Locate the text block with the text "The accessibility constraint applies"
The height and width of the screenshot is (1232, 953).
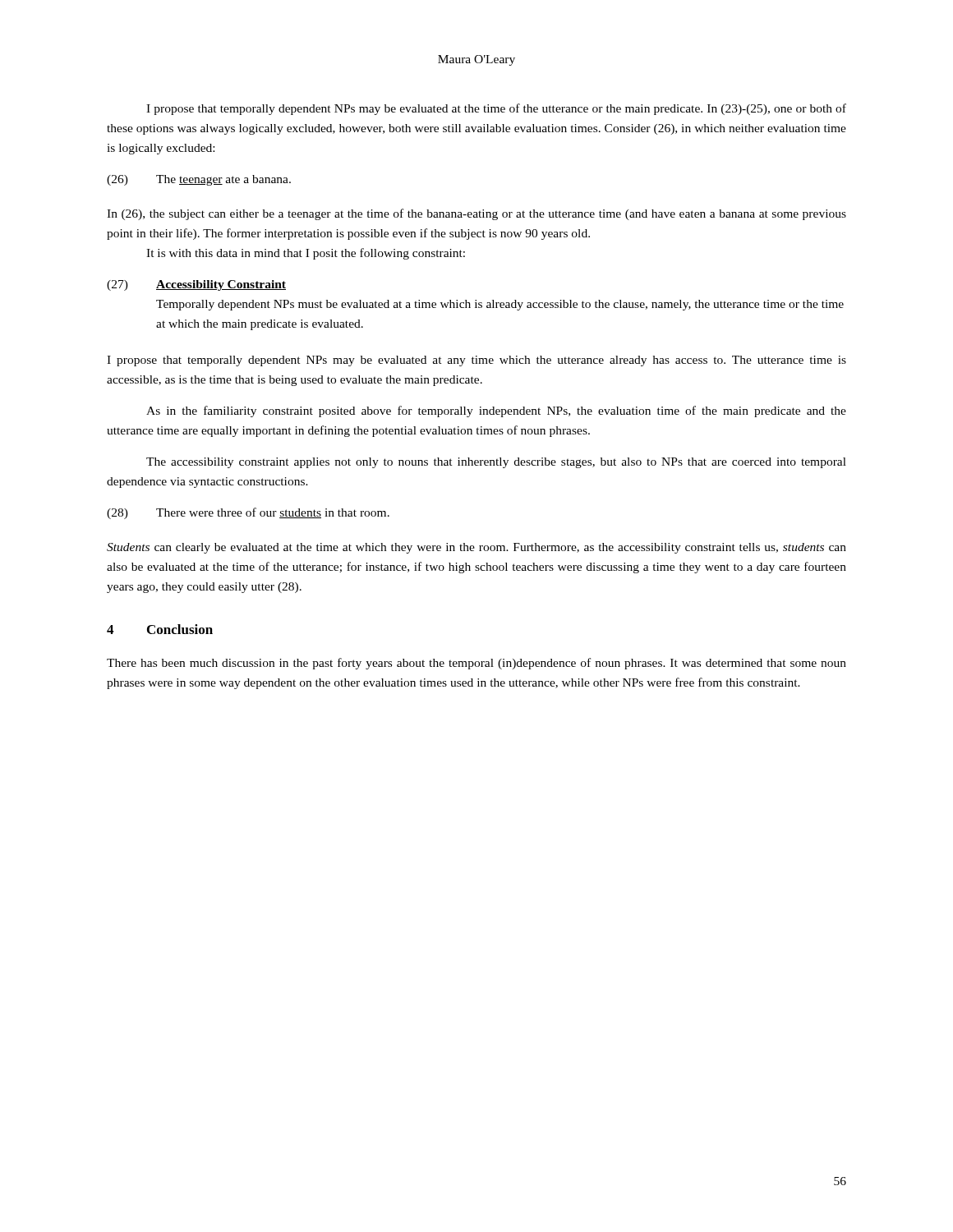476,471
